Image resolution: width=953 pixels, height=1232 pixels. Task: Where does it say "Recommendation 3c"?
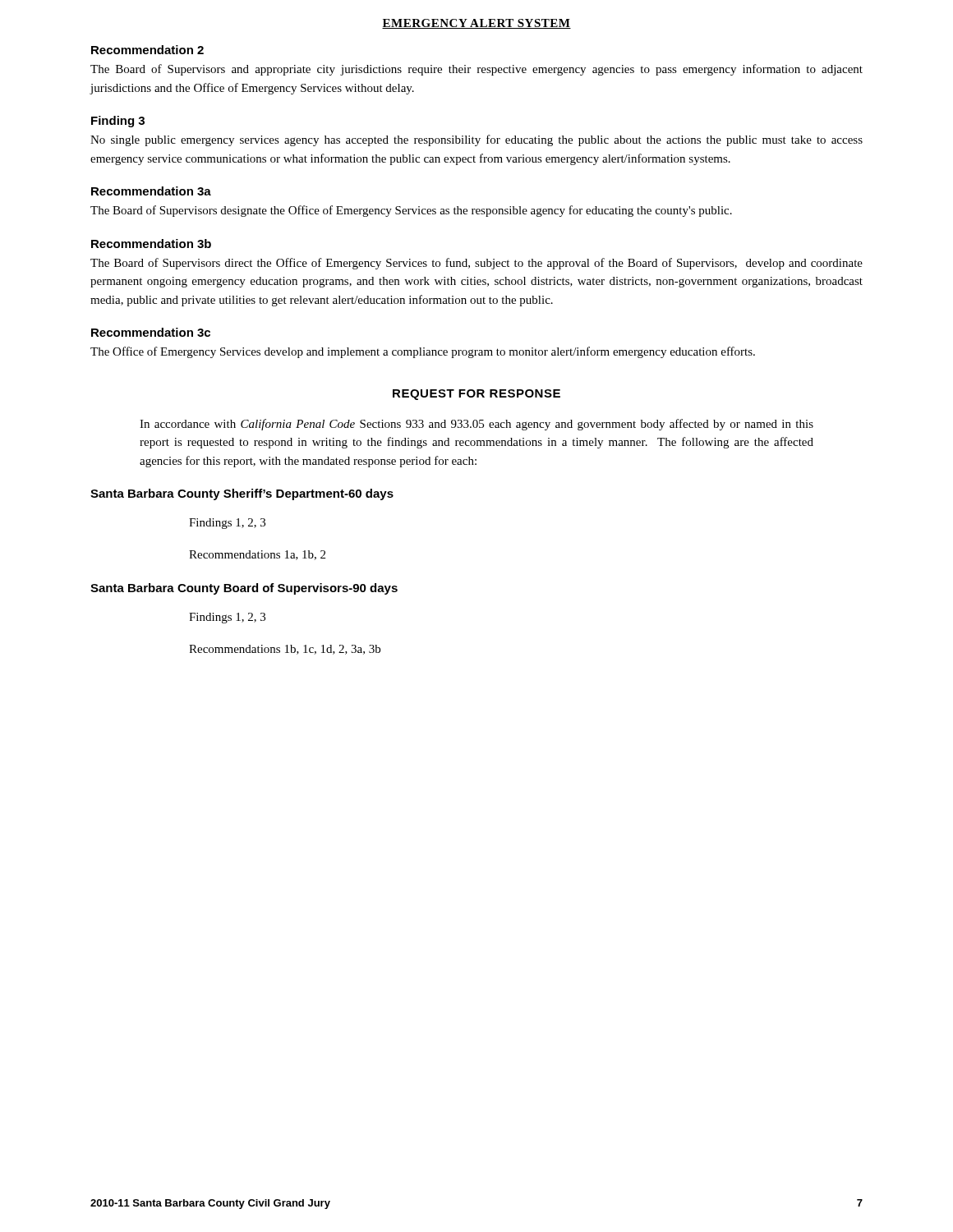pos(151,332)
